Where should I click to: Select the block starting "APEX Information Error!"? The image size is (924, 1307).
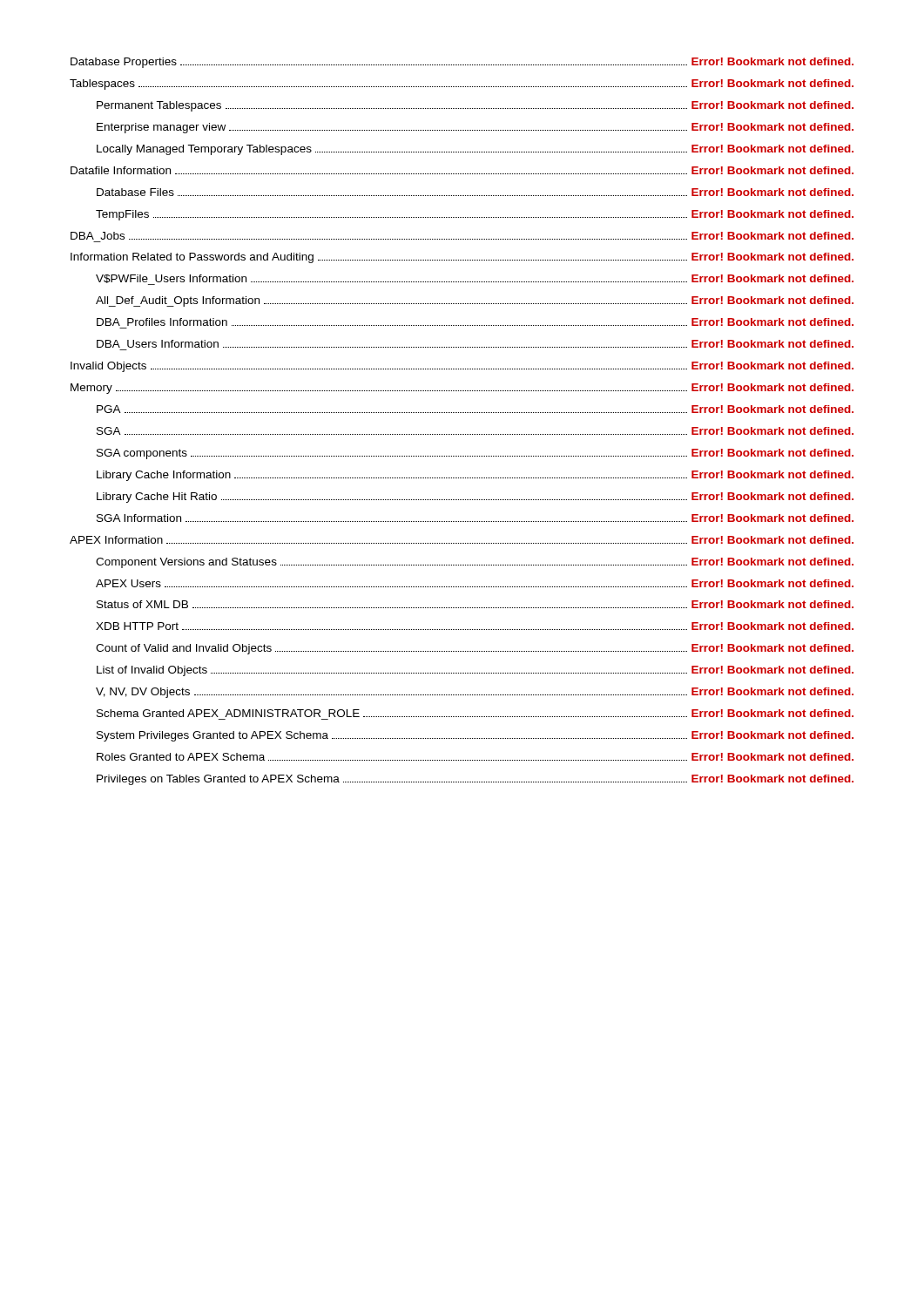(462, 540)
